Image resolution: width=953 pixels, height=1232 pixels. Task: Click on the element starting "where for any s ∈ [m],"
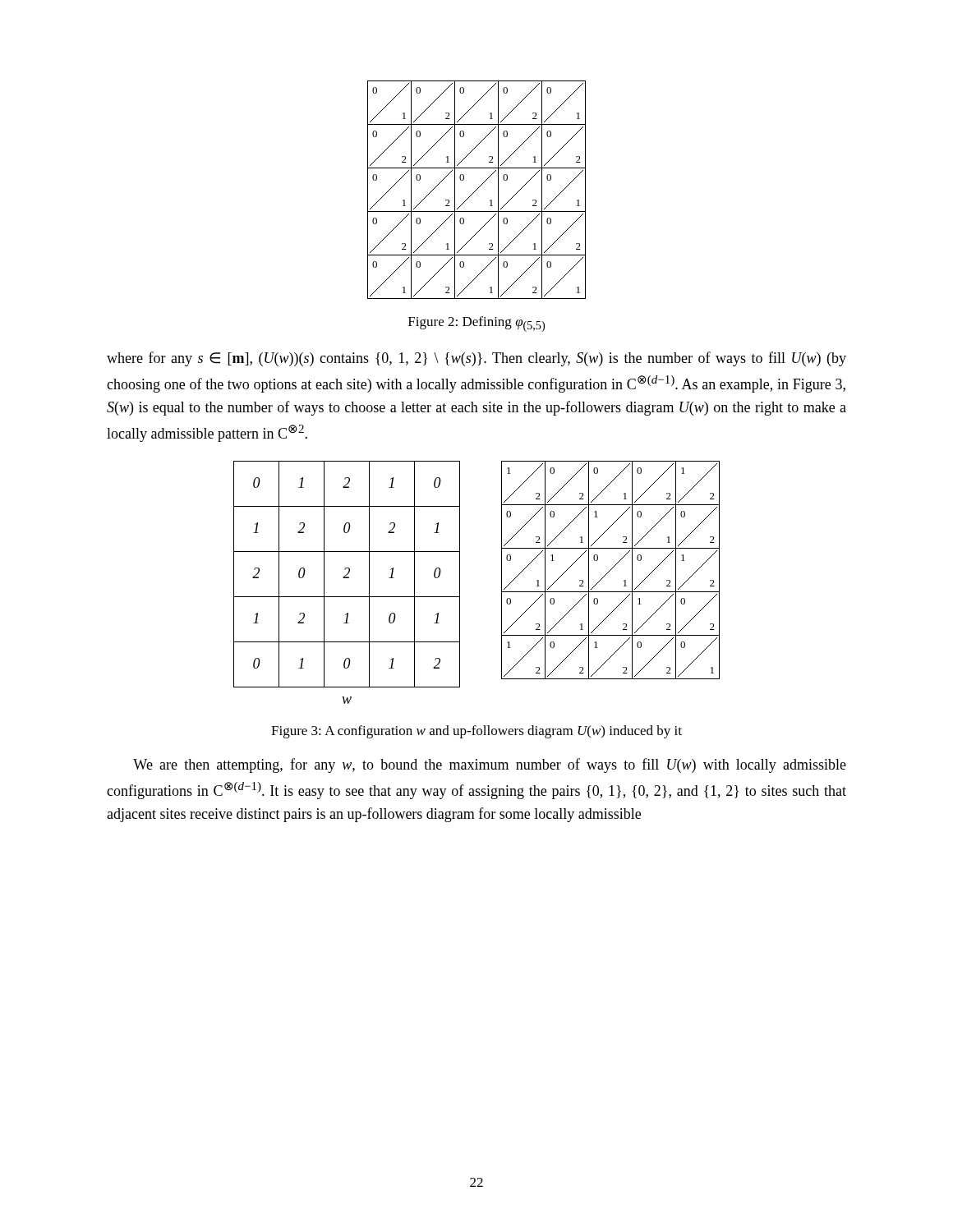[476, 396]
